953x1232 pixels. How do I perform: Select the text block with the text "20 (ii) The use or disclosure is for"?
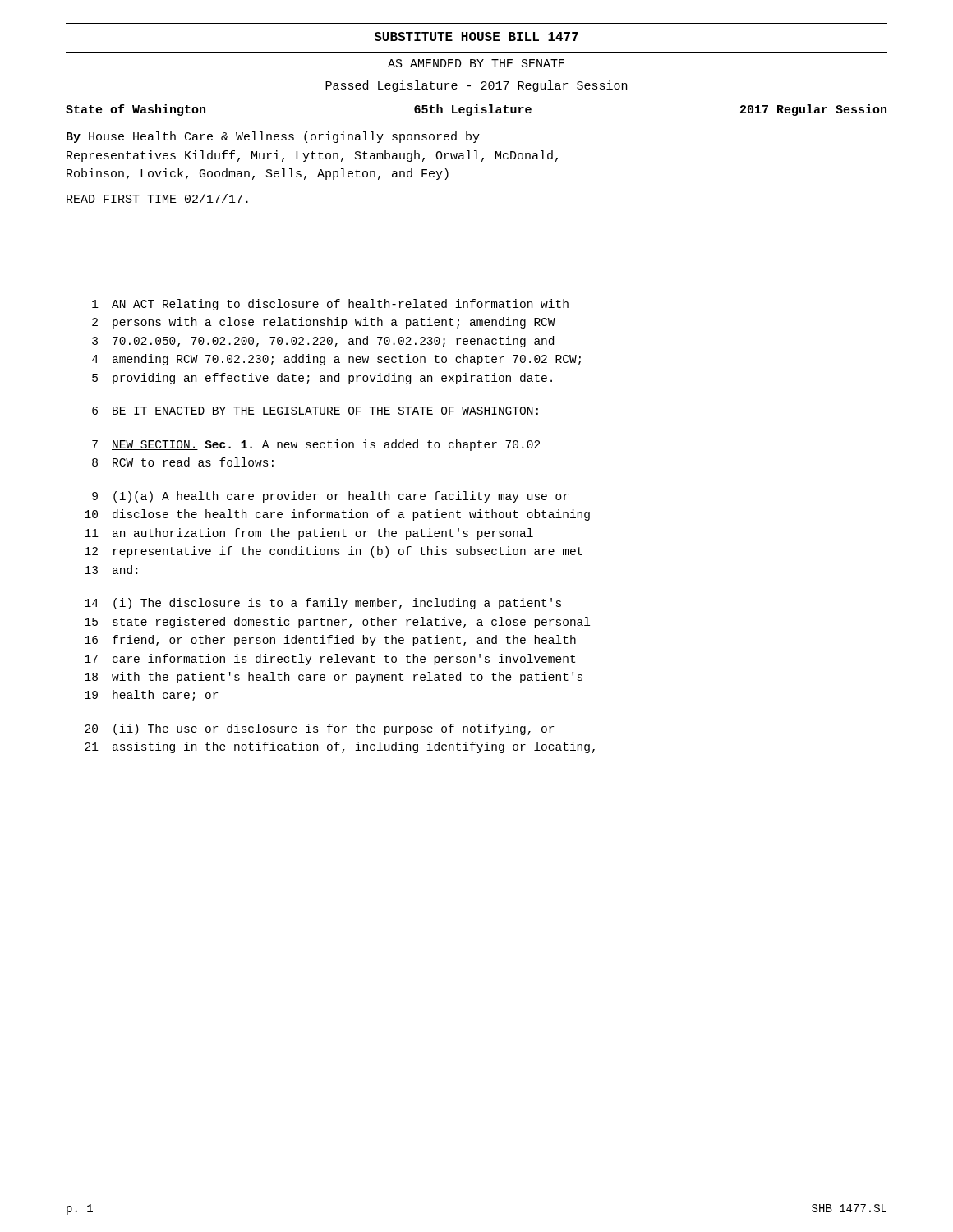point(476,739)
